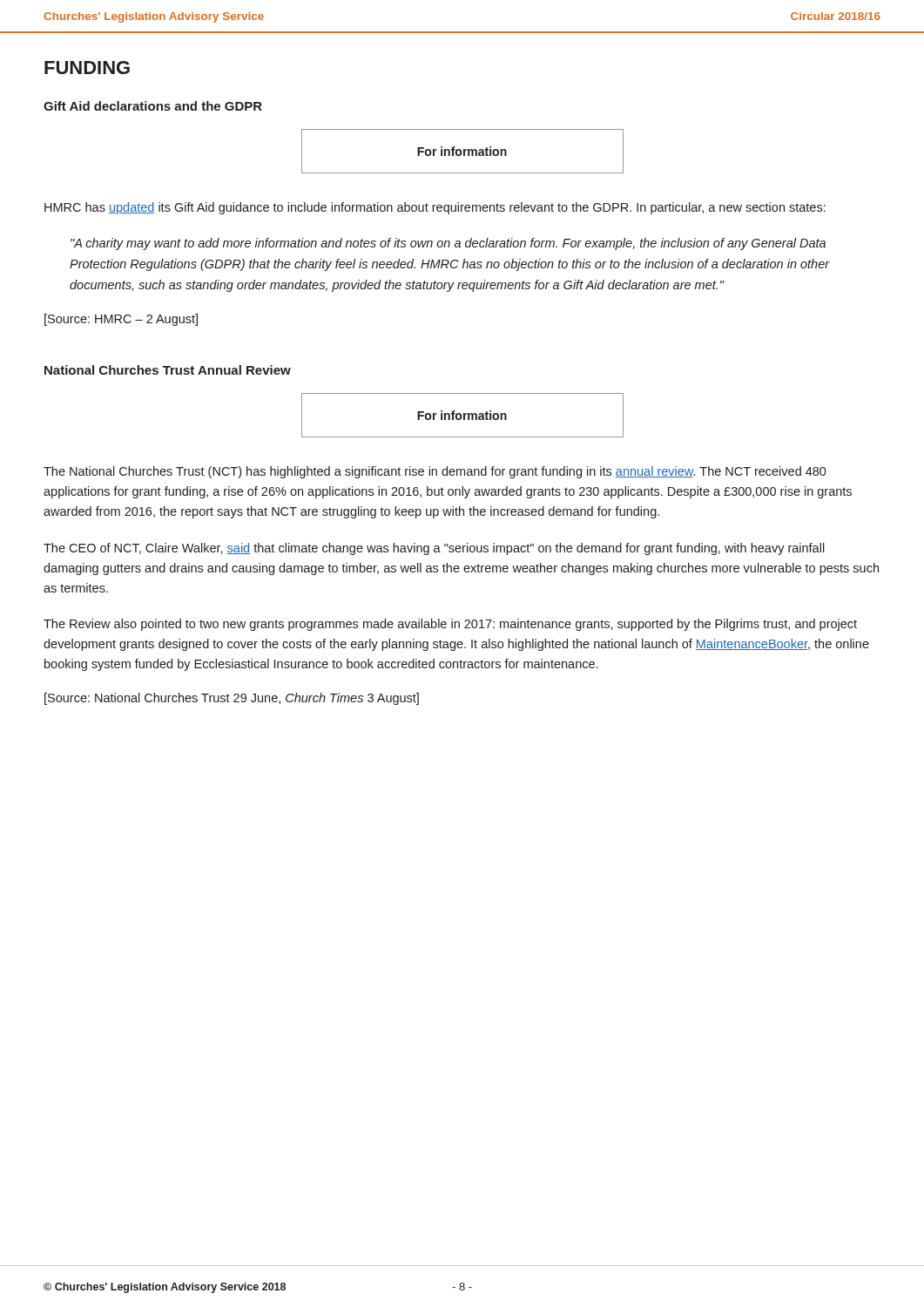Select the title
The height and width of the screenshot is (1307, 924).
click(x=87, y=68)
